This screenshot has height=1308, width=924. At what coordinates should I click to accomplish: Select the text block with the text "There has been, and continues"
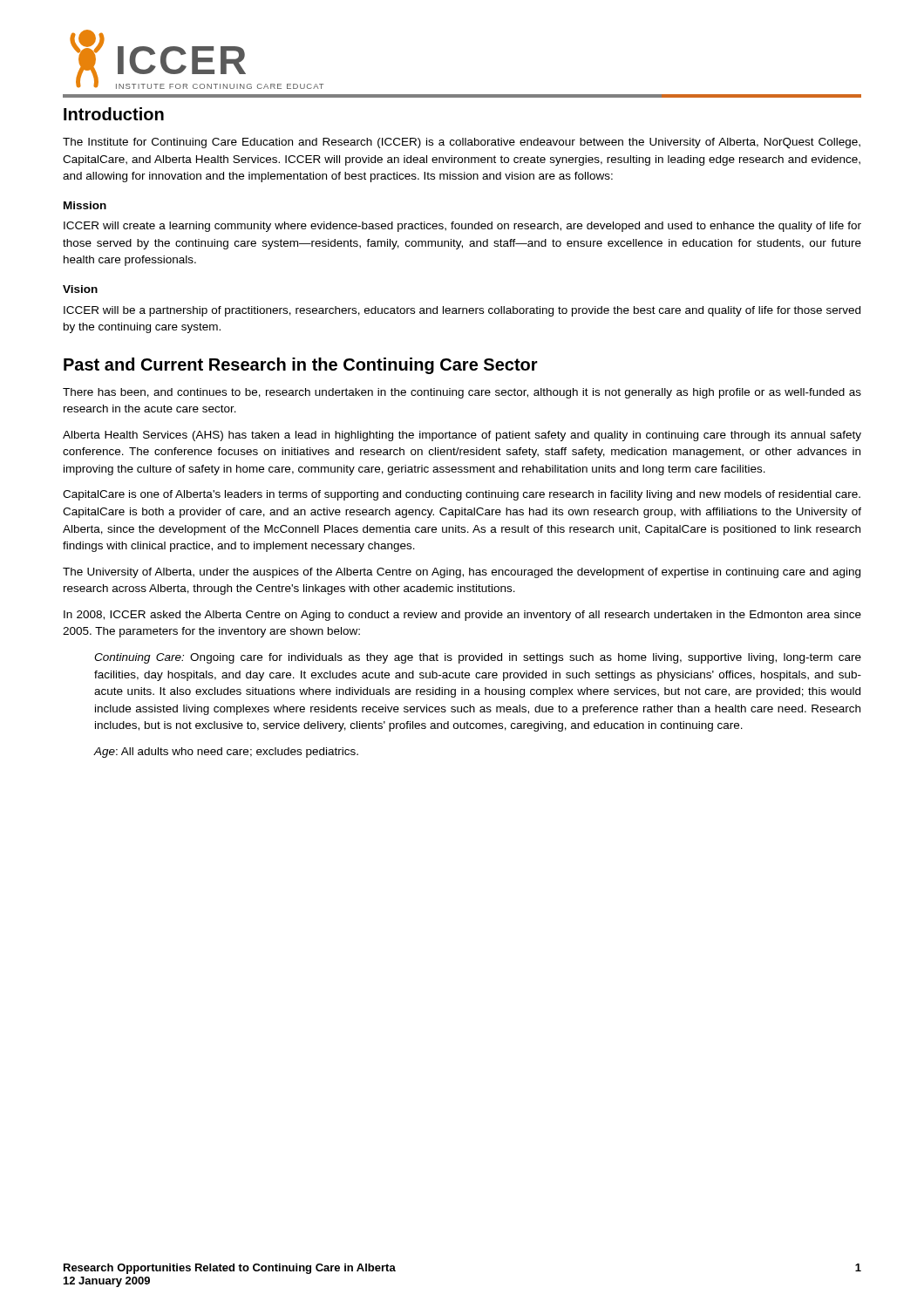pos(462,400)
